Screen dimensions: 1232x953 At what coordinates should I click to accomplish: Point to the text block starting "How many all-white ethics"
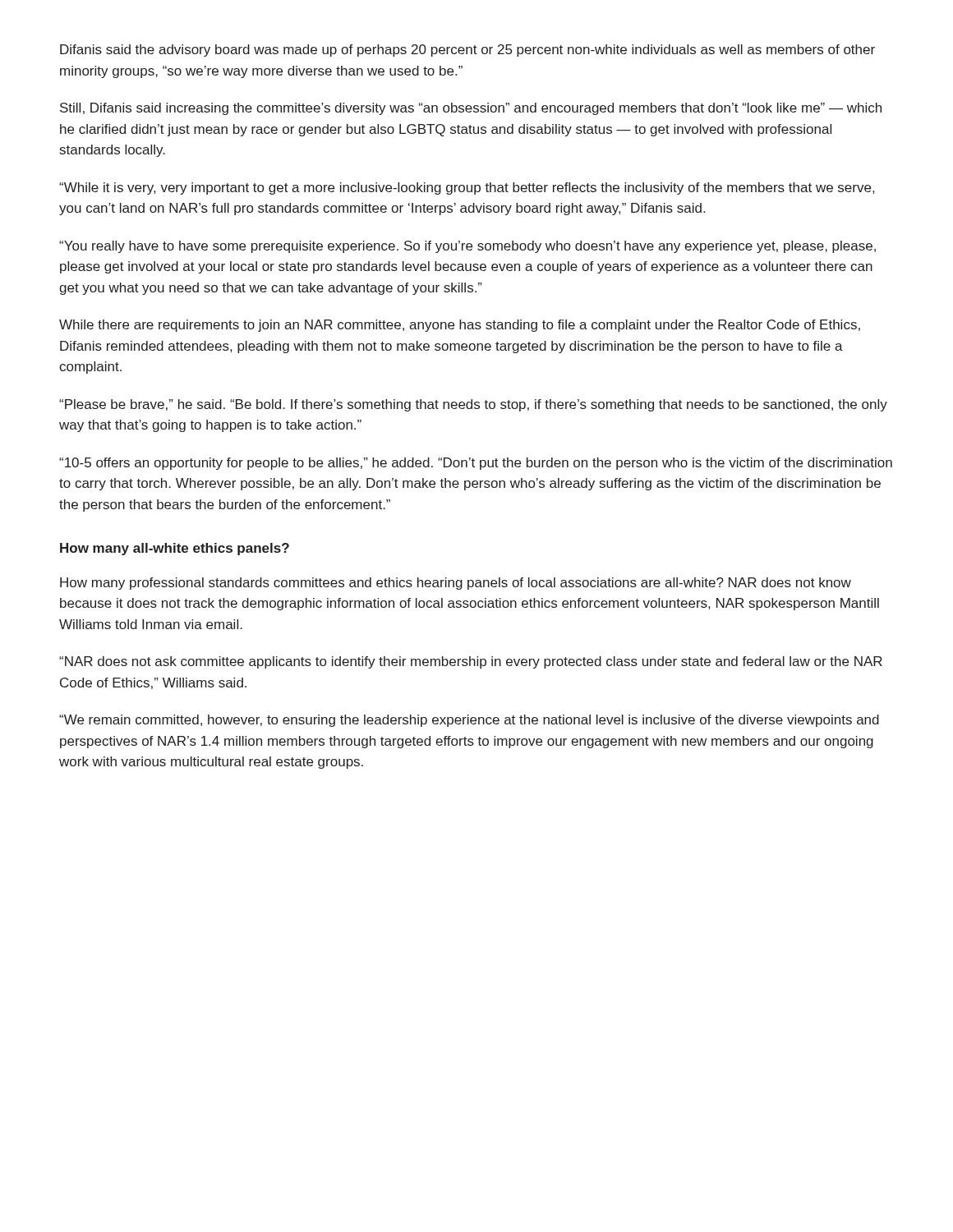coord(174,548)
